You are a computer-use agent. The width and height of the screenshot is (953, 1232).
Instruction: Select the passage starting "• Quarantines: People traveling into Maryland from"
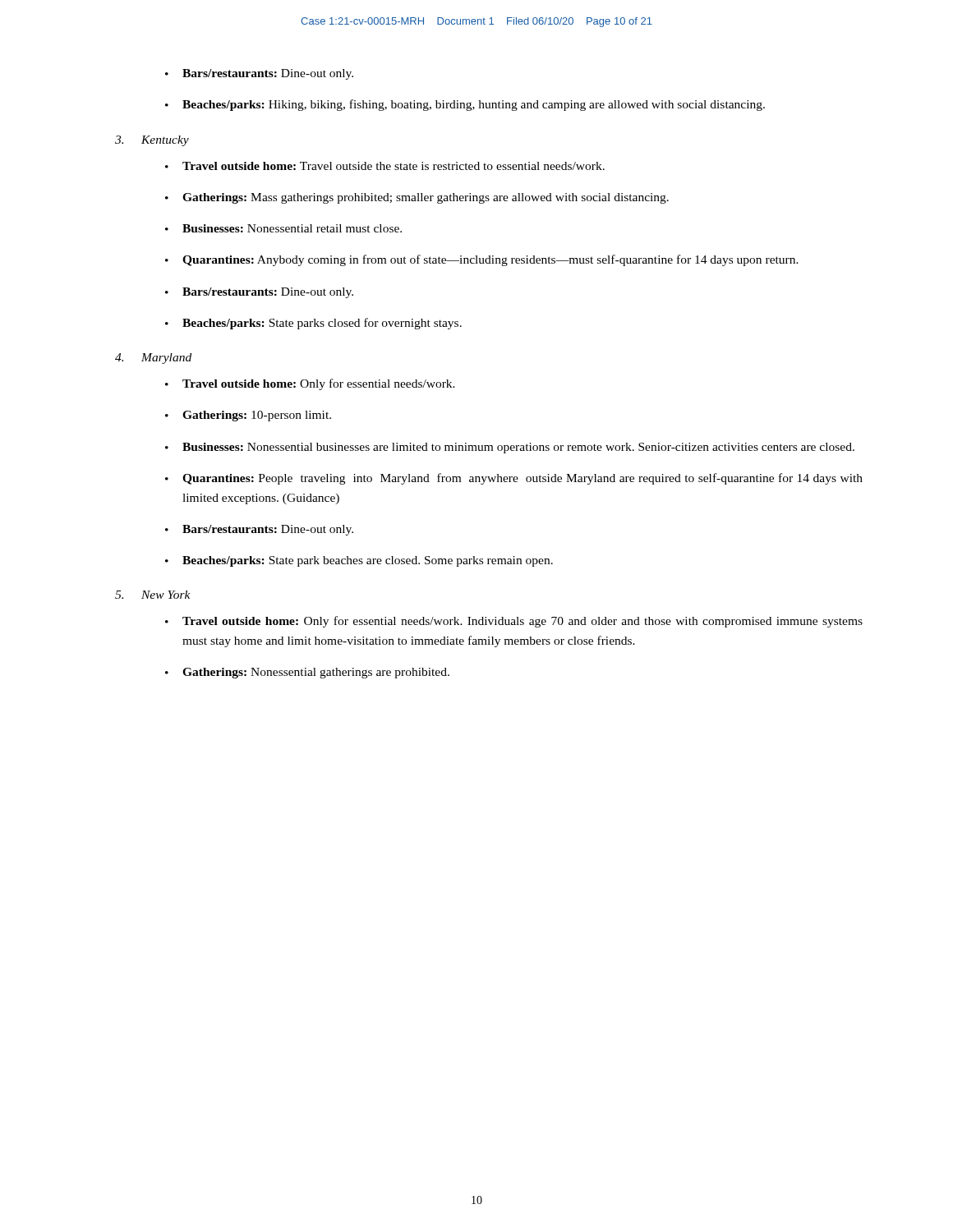(513, 488)
